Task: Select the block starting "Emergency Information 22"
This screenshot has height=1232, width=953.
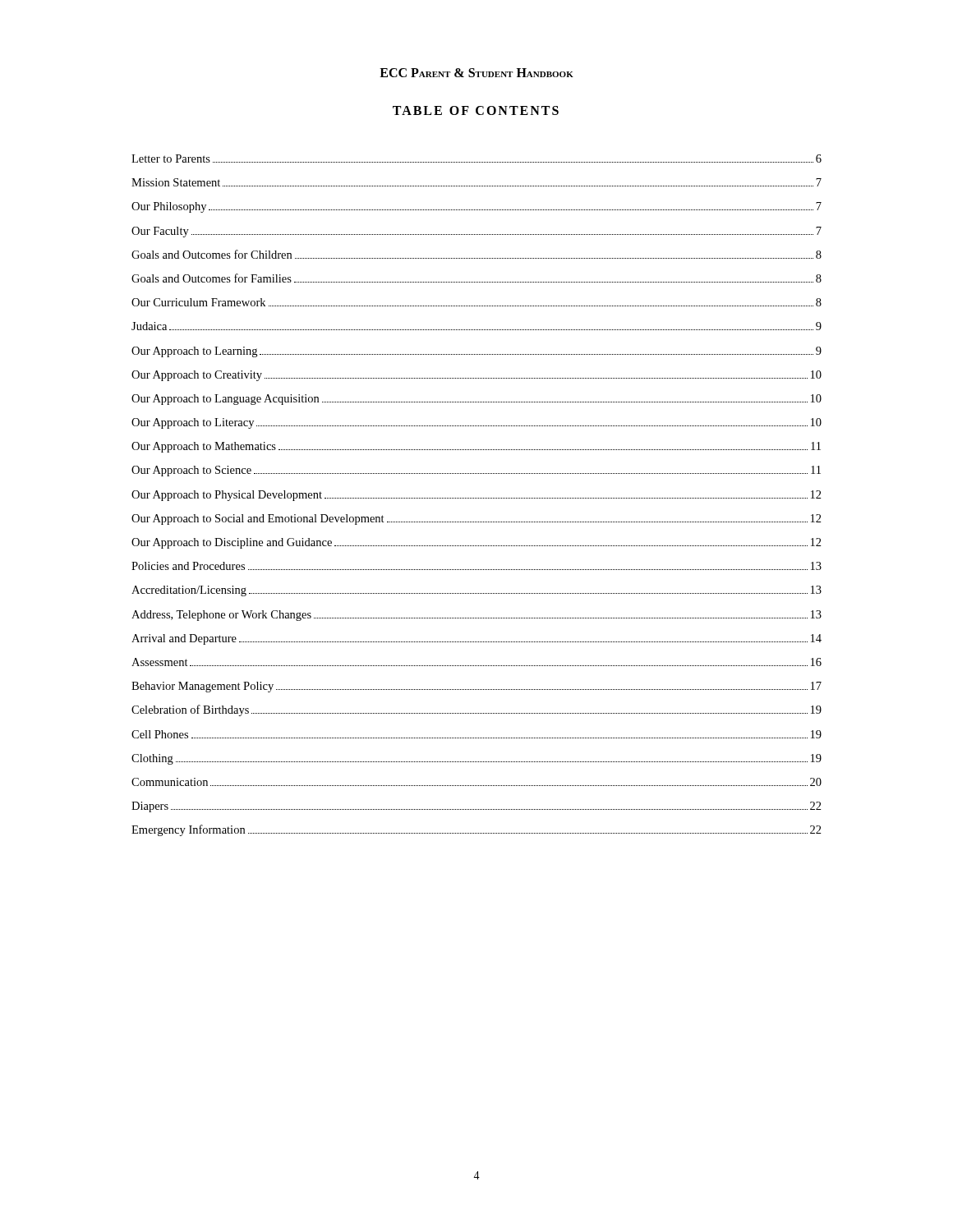Action: [x=476, y=830]
